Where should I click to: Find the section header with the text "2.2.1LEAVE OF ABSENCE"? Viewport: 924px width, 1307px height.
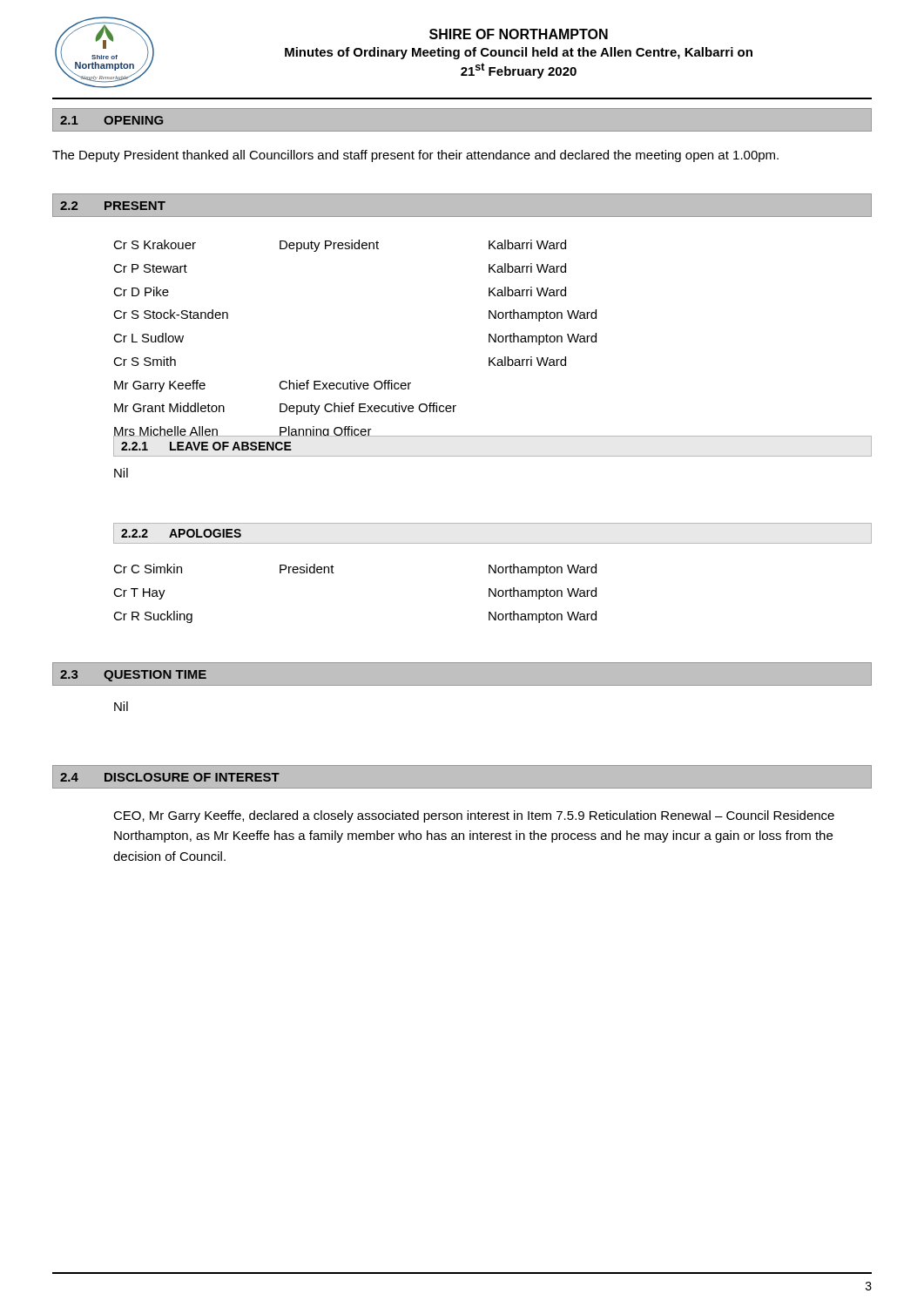point(206,446)
